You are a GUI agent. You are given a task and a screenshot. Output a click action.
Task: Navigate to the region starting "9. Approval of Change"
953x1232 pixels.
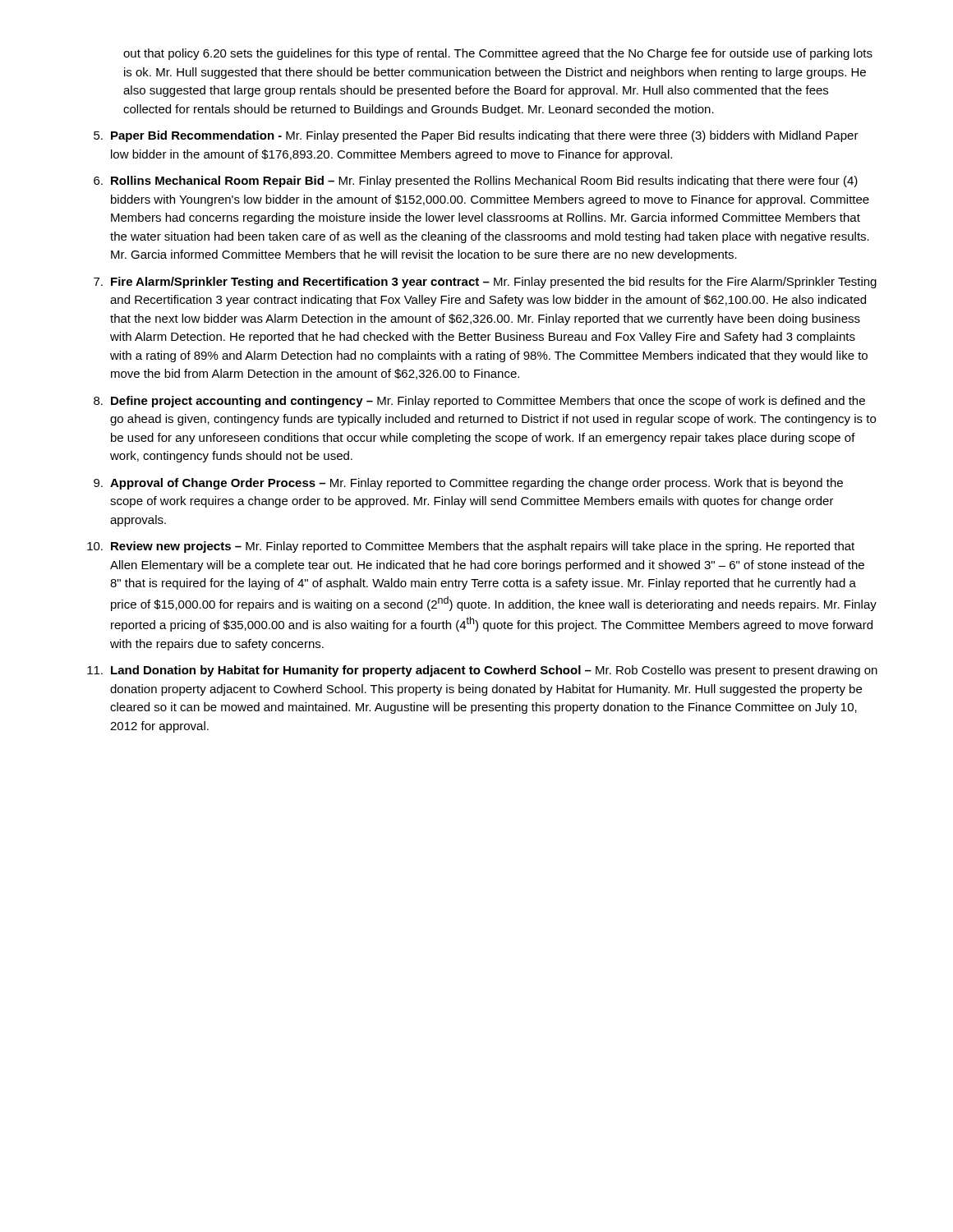click(476, 501)
